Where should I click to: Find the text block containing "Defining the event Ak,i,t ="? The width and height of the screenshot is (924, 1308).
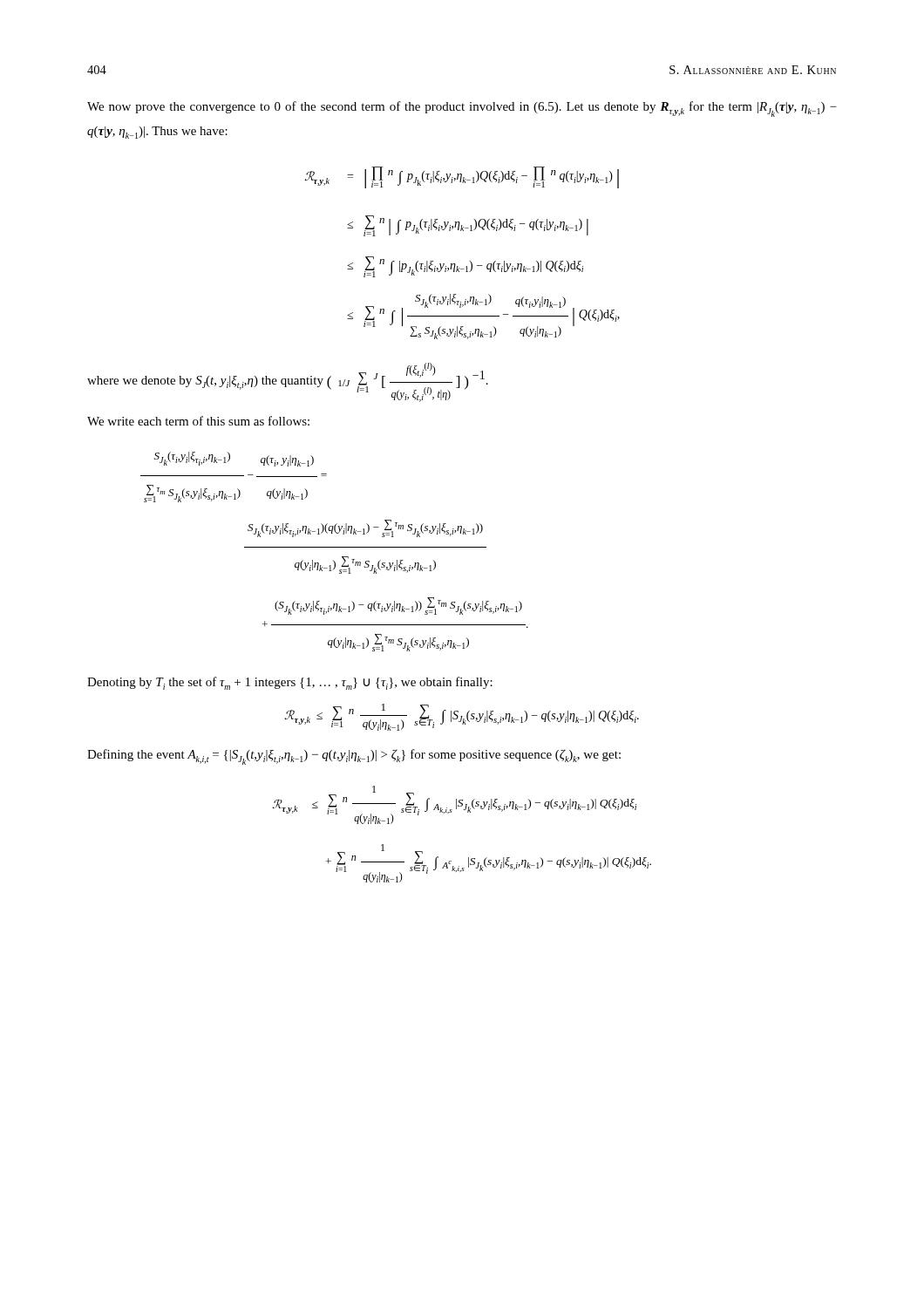[x=354, y=757]
